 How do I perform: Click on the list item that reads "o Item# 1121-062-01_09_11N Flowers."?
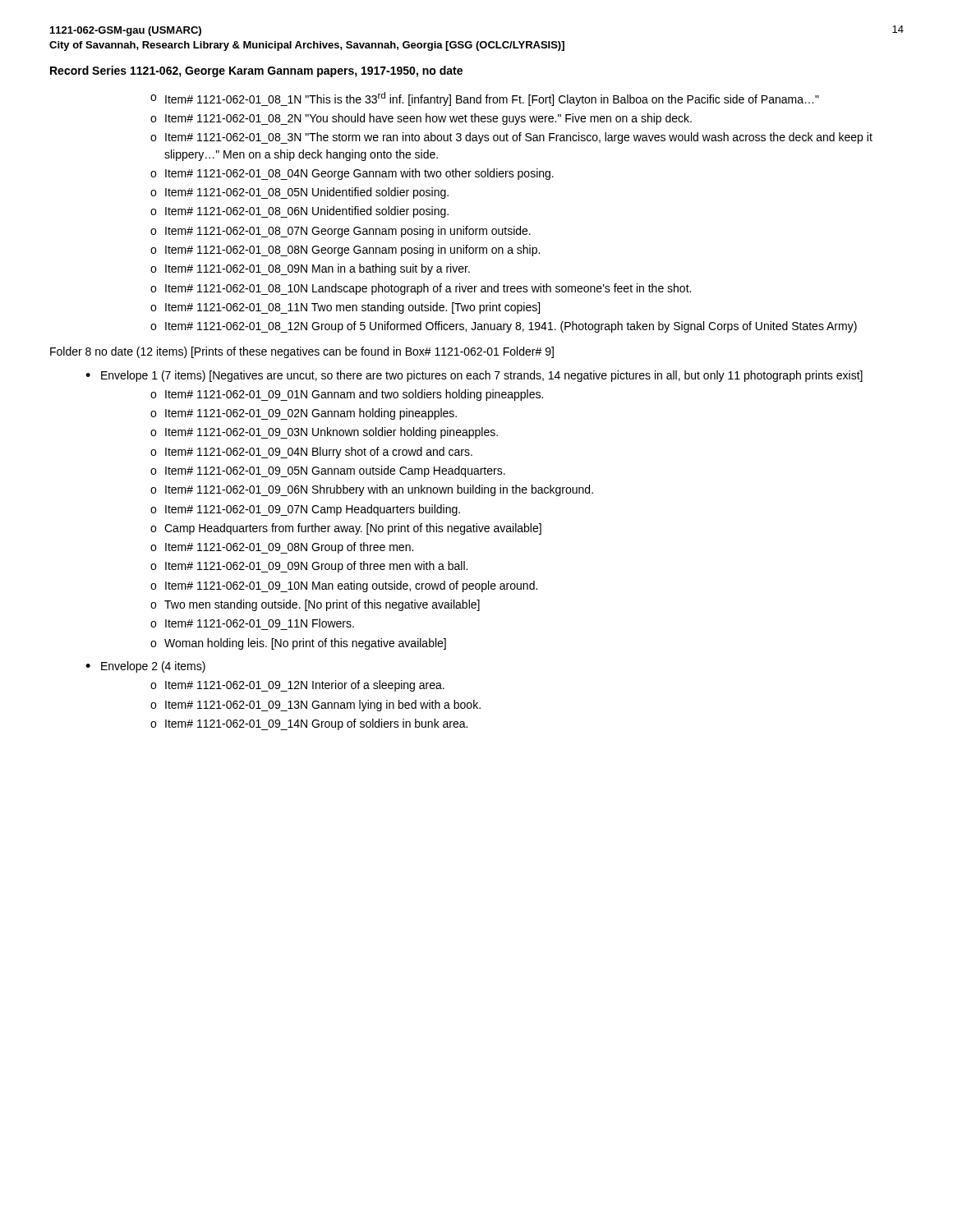[253, 624]
